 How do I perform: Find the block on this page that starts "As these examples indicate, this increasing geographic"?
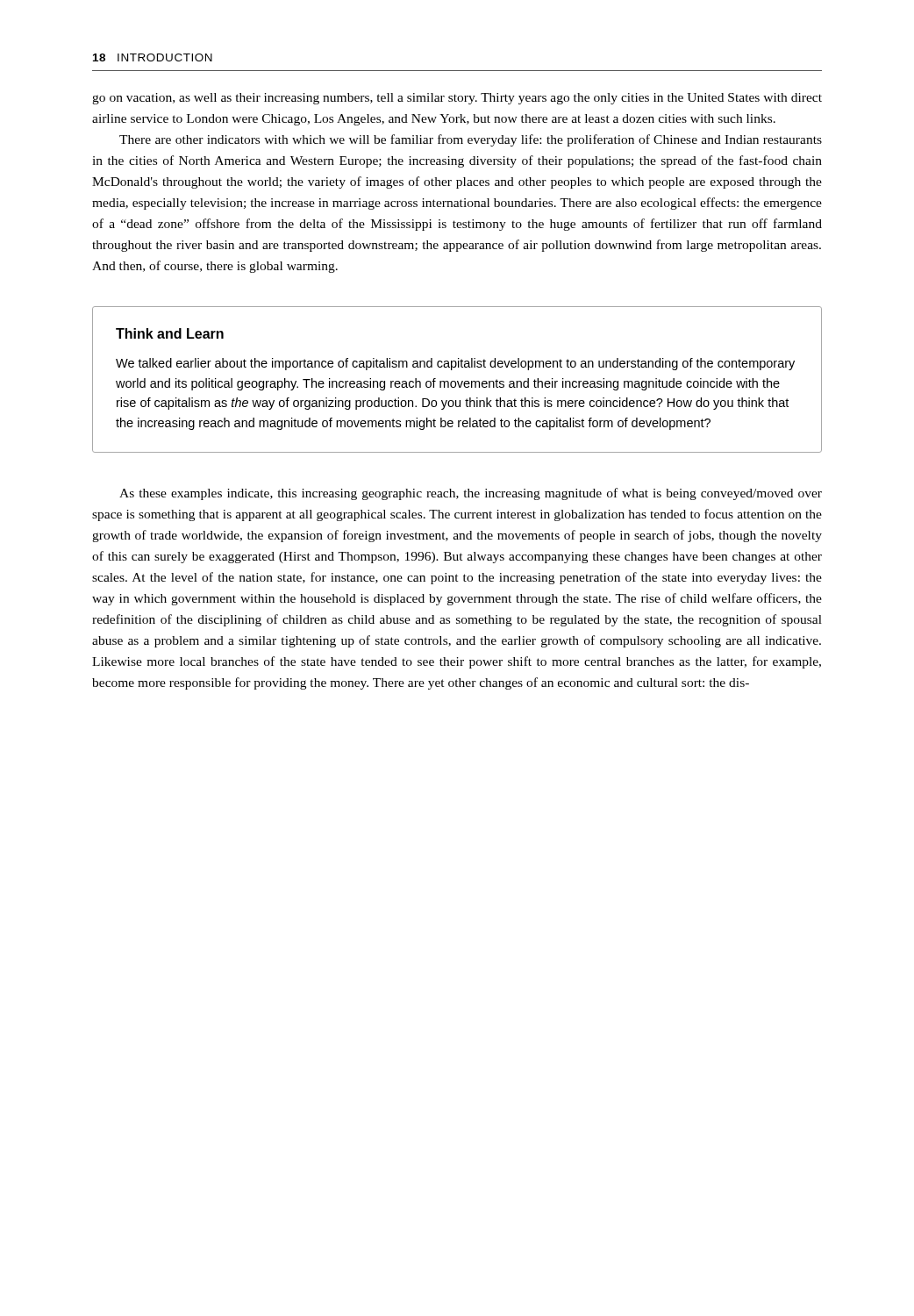[x=457, y=588]
